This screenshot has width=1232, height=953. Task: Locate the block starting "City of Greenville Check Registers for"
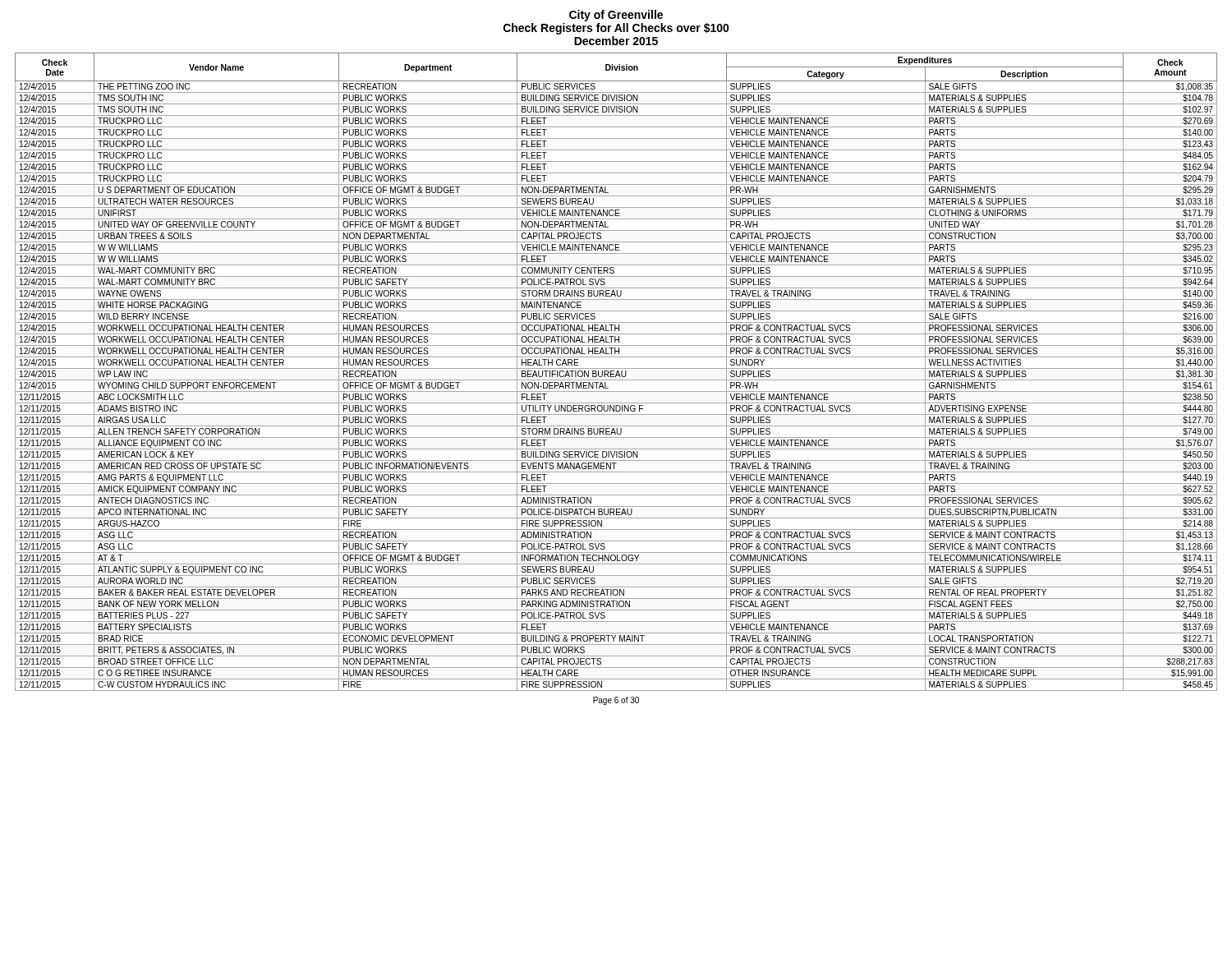point(616,28)
